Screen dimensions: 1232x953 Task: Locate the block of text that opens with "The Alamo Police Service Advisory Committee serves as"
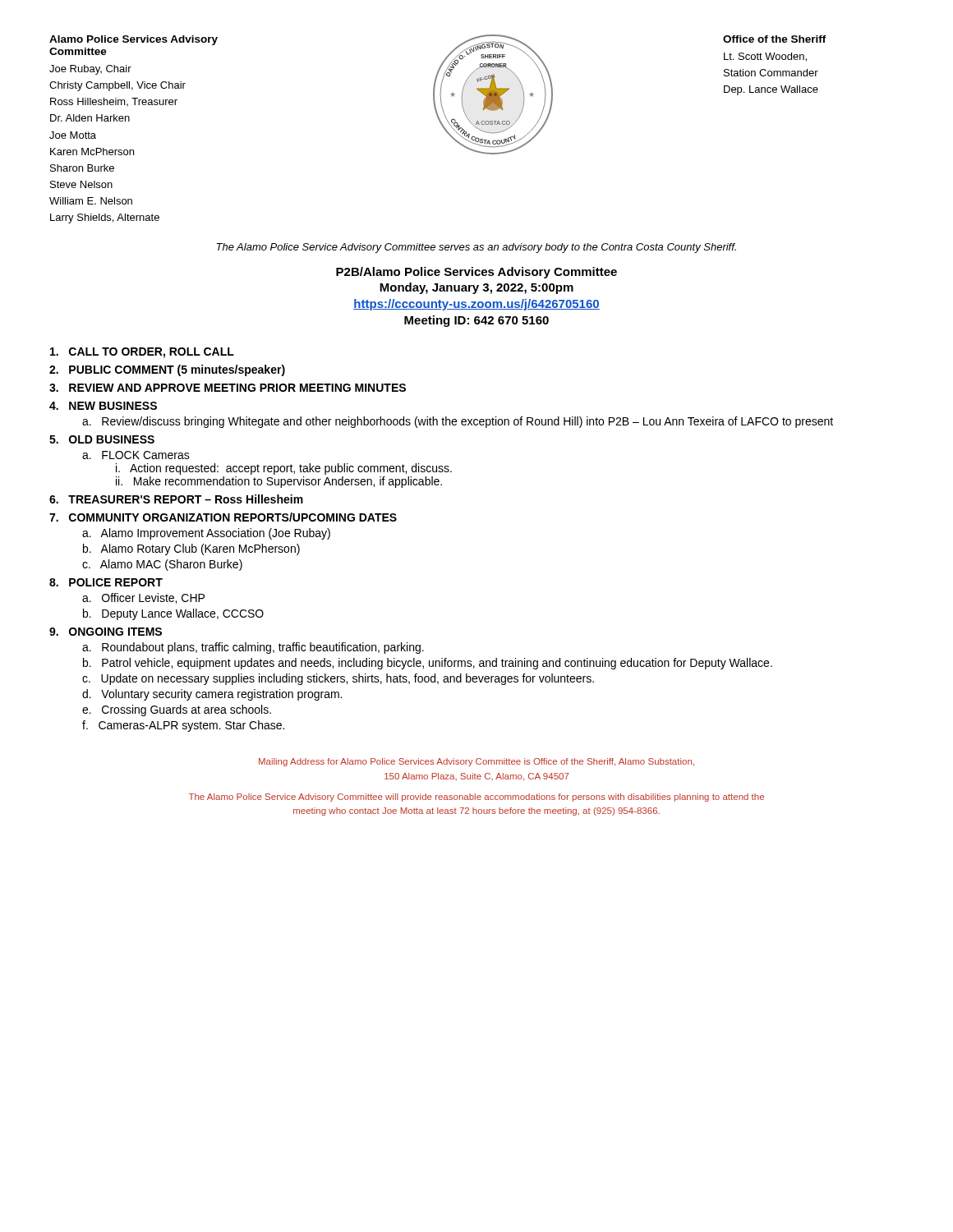click(x=476, y=247)
